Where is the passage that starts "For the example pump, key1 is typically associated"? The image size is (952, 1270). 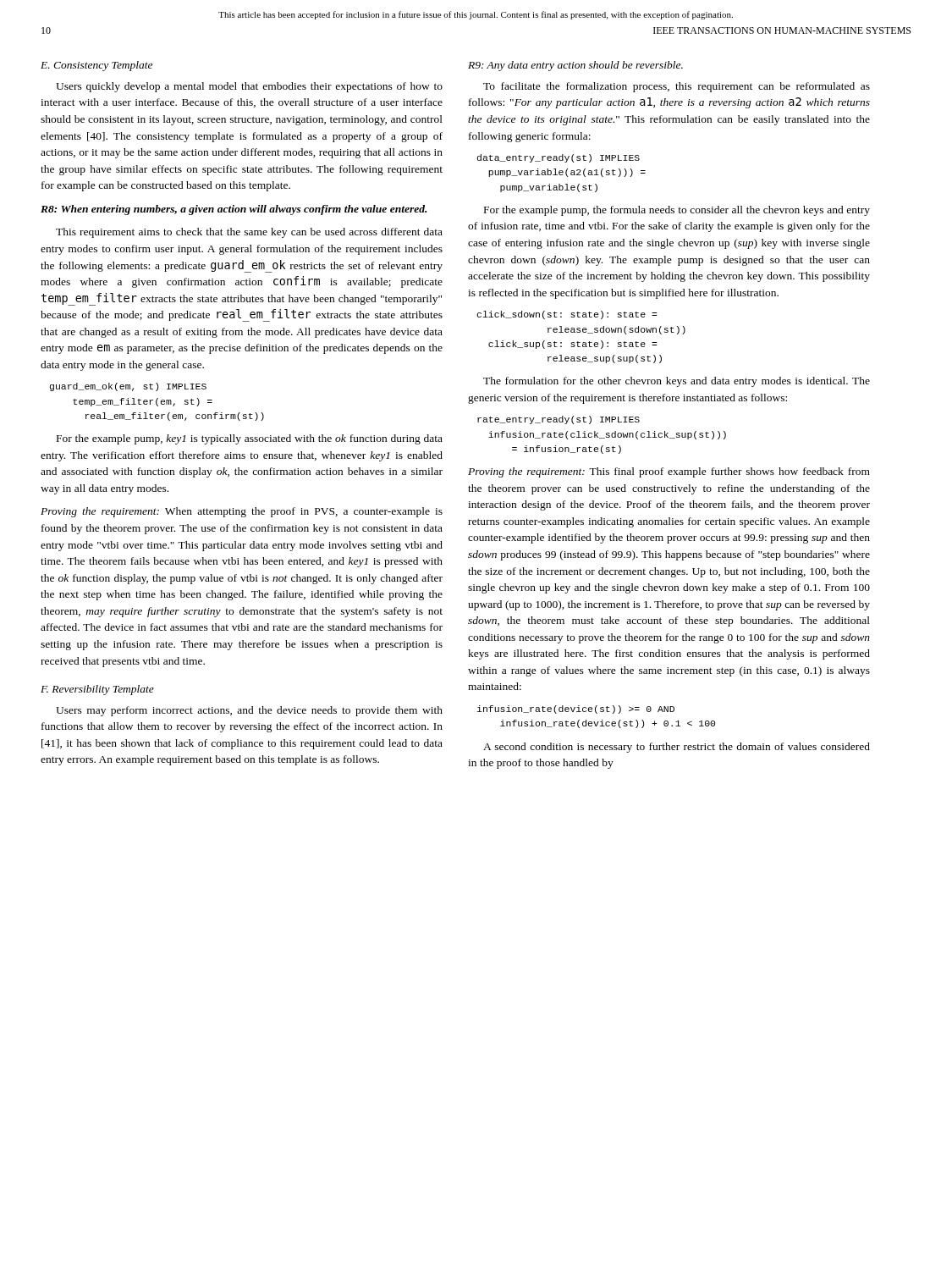click(x=242, y=463)
